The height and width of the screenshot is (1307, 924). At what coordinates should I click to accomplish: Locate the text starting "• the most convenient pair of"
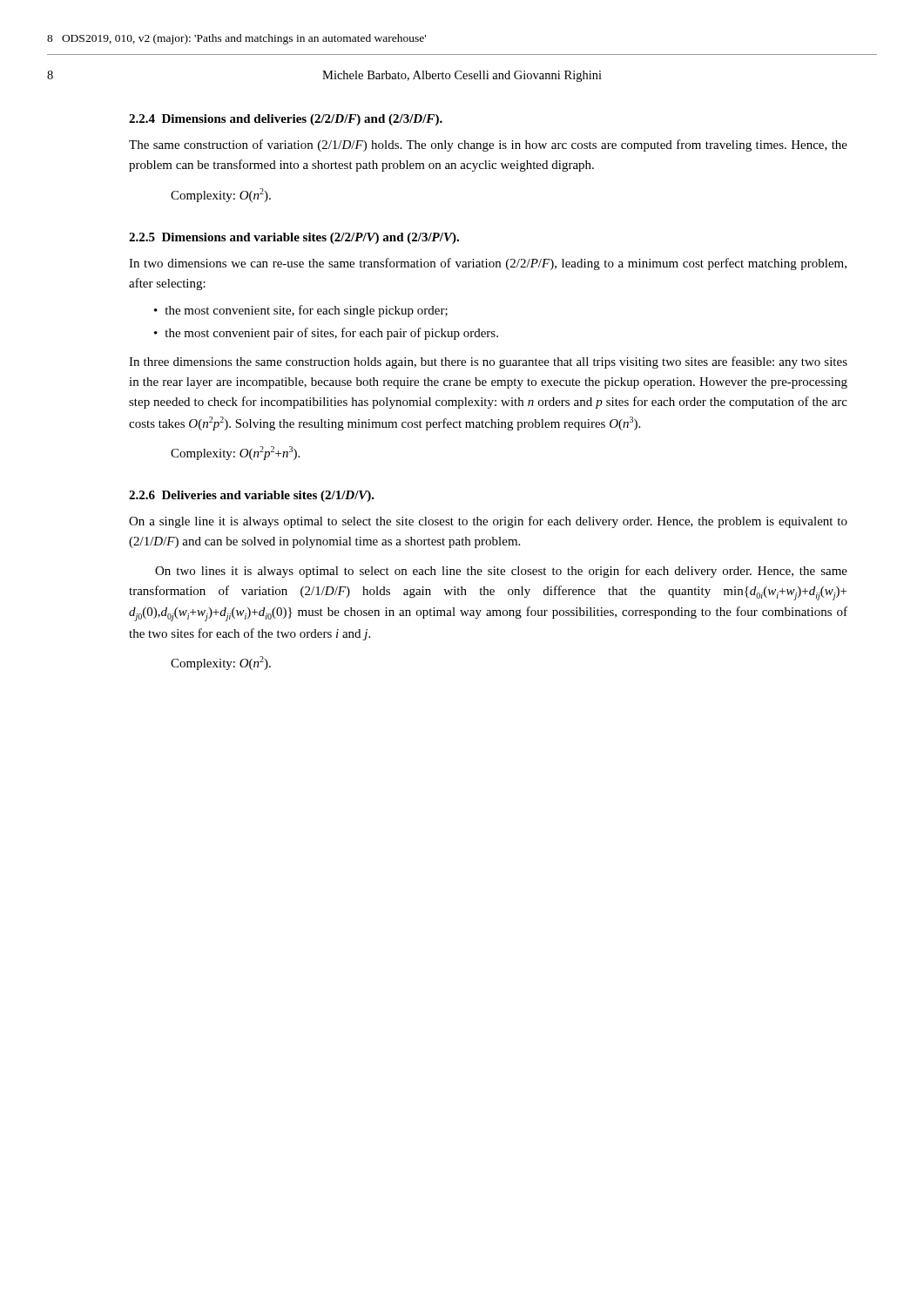tap(326, 333)
